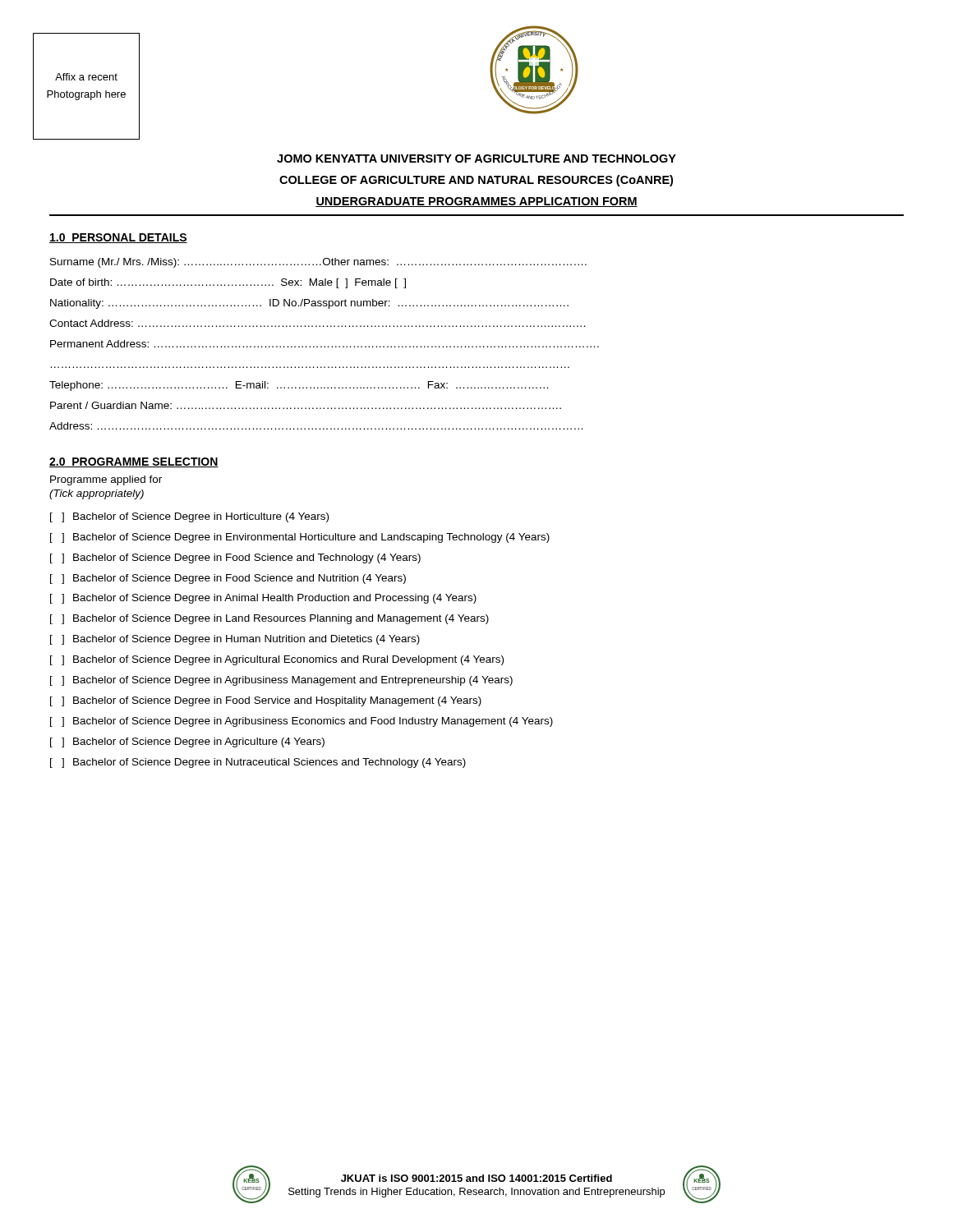Locate the section header that reads "1.0 PERSONAL DETAILS"
This screenshot has height=1232, width=953.
tap(118, 237)
